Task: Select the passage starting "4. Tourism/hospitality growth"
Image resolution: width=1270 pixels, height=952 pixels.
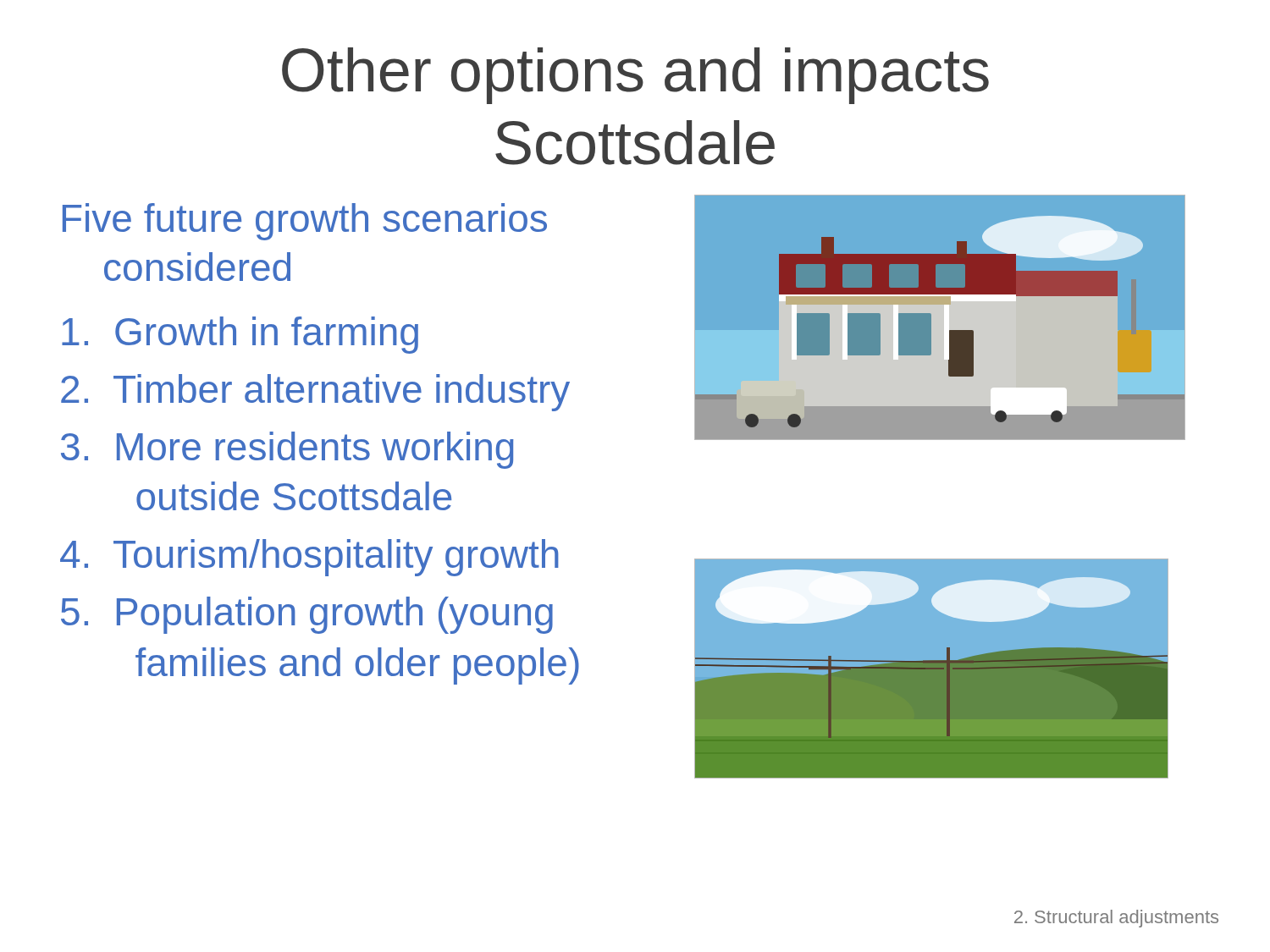Action: [x=310, y=554]
